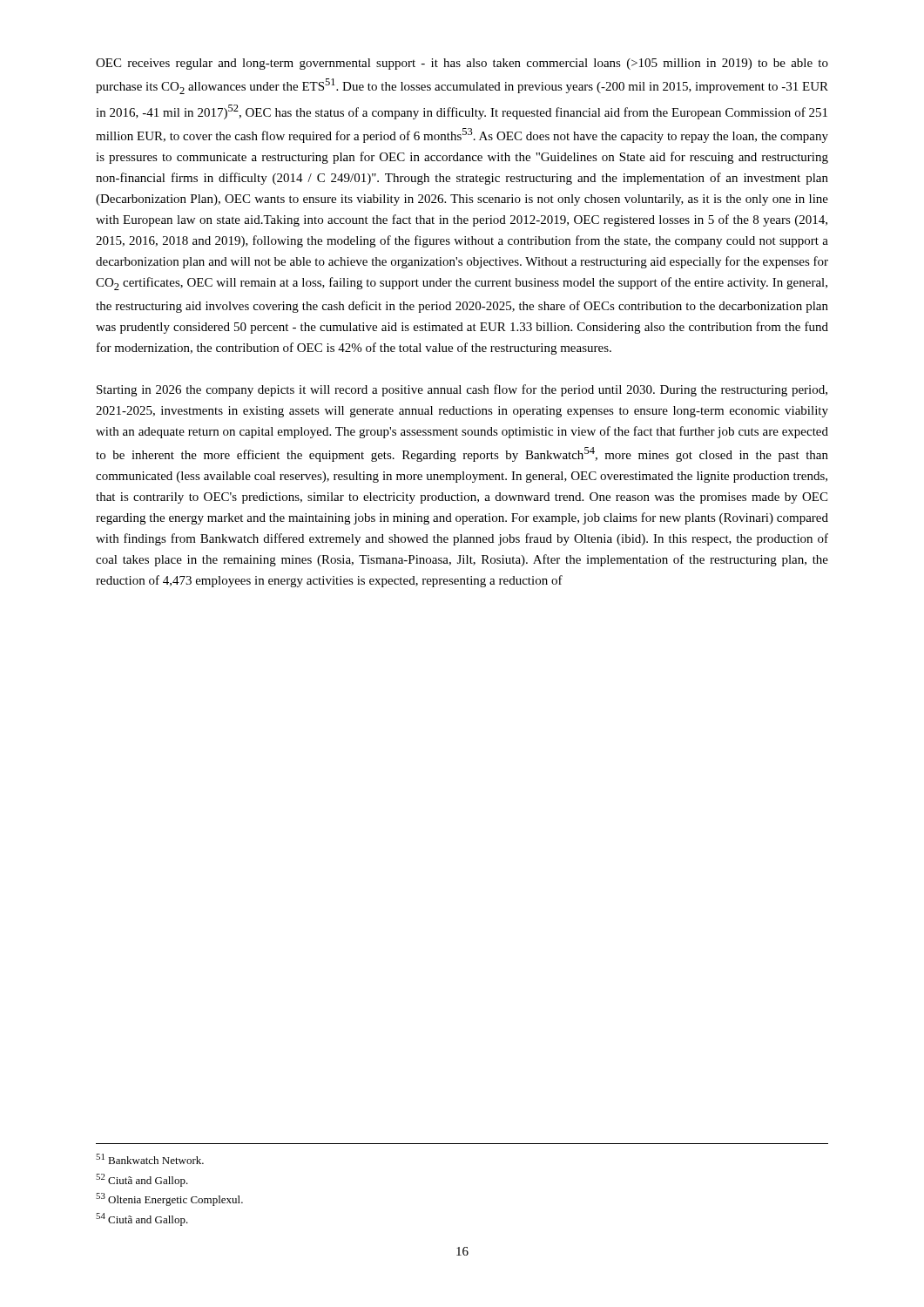Select the footnote that reads "53 Oltenia Energetic Complexul."

coord(169,1199)
